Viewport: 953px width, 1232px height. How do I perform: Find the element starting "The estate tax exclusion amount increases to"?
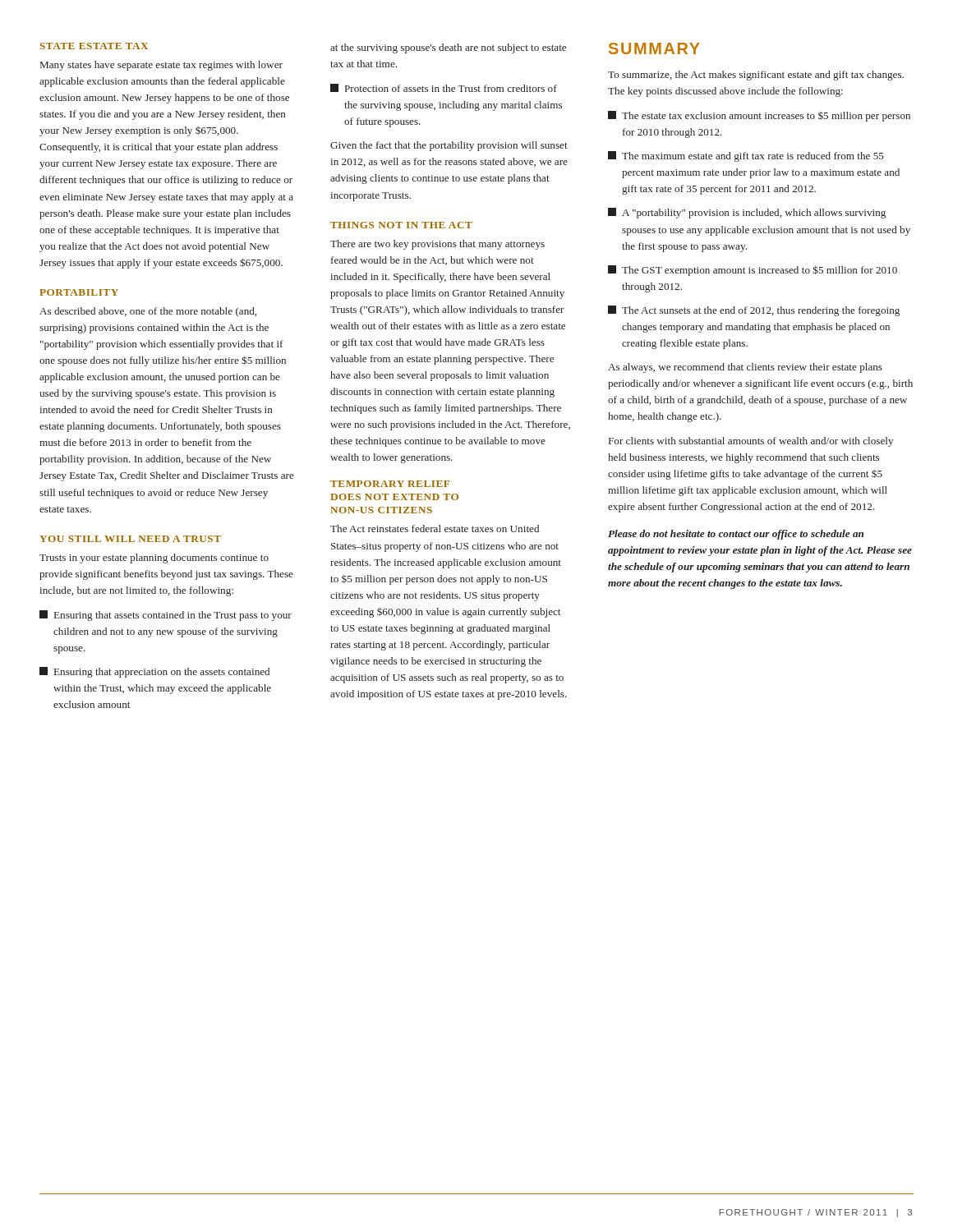(761, 124)
